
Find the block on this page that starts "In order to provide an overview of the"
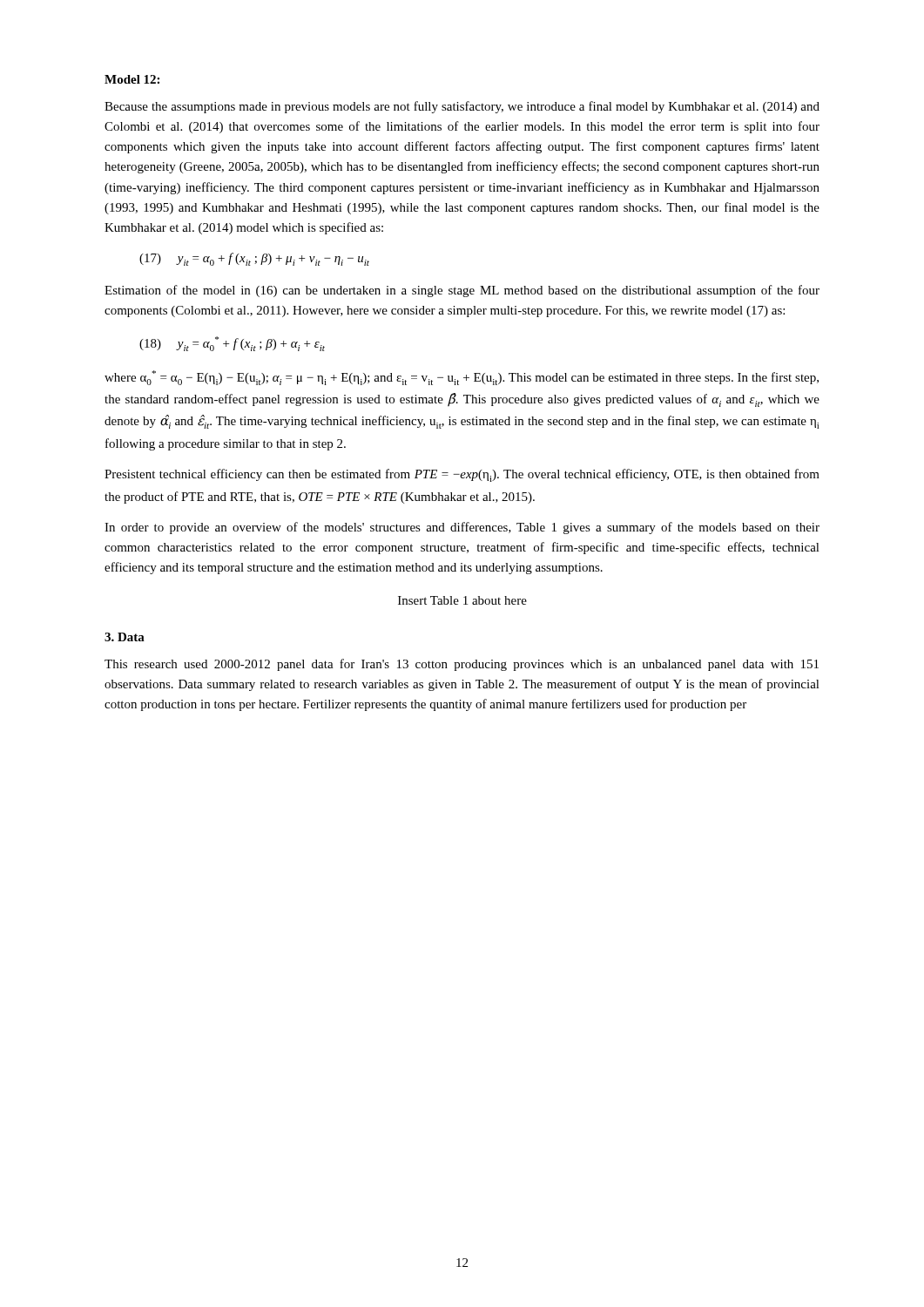[462, 547]
